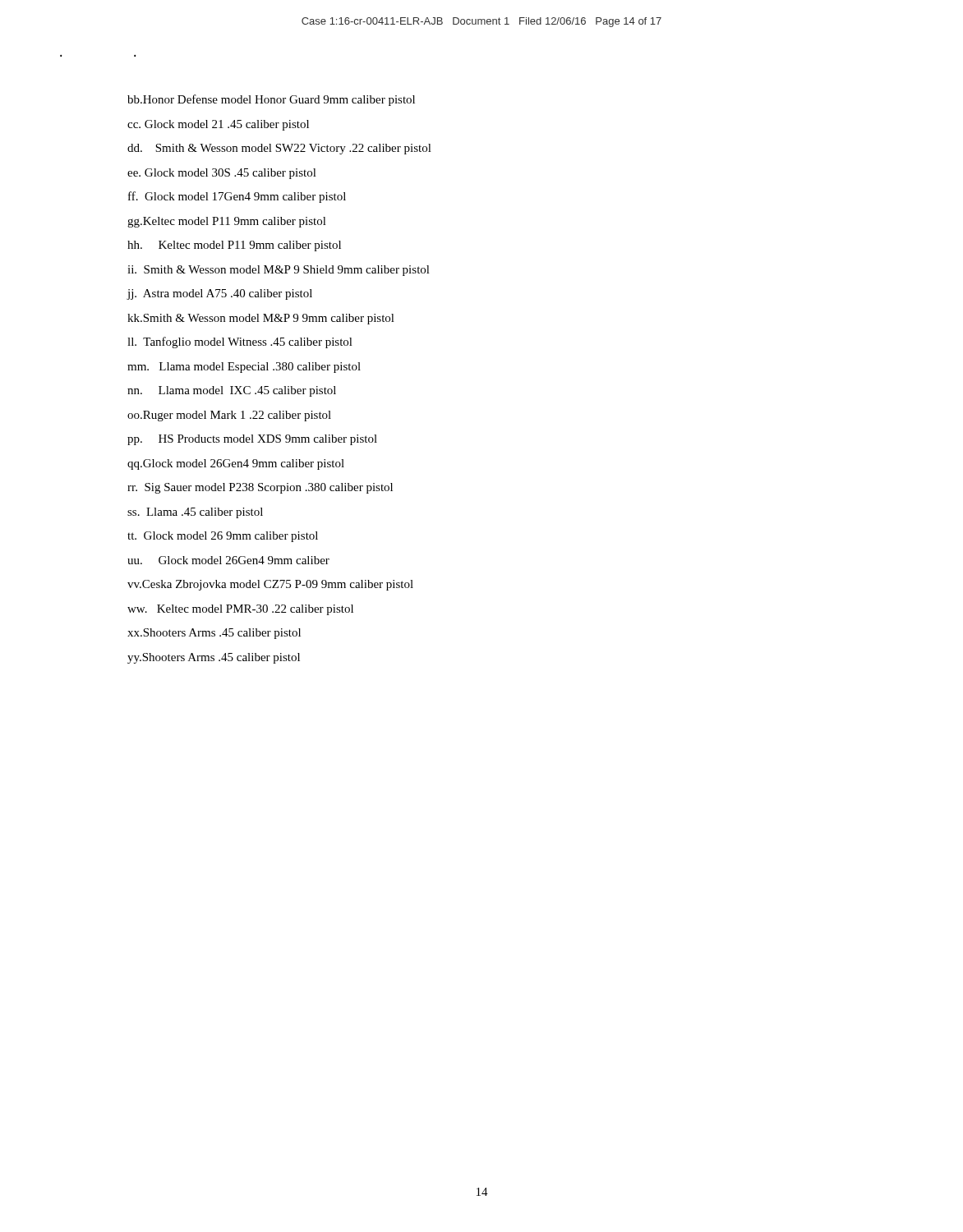This screenshot has width=963, height=1232.
Task: Locate the text starting "hh. Keltec model P11 9mm caliber pistol"
Action: point(234,245)
